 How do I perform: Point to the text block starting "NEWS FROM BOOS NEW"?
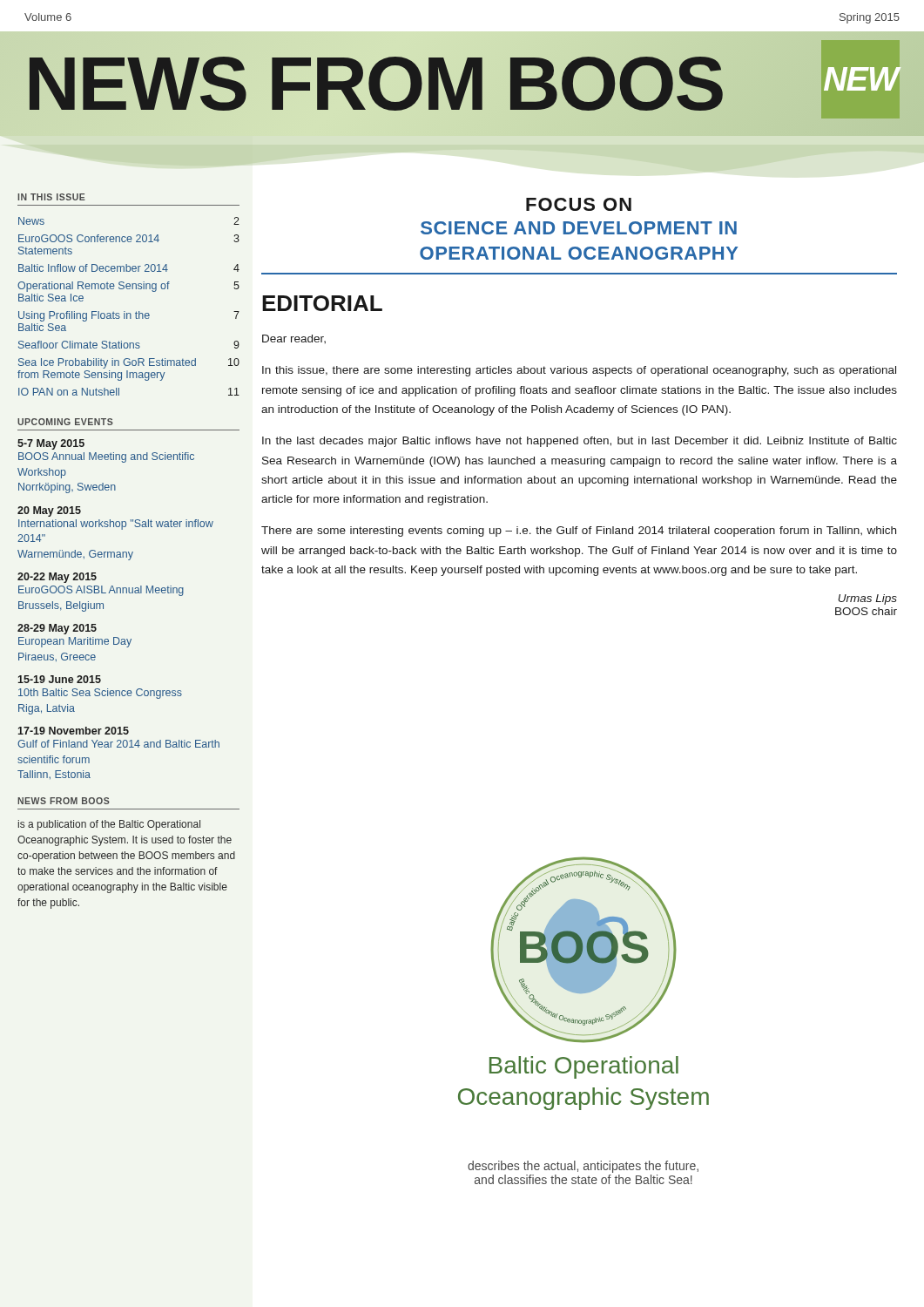pos(462,83)
